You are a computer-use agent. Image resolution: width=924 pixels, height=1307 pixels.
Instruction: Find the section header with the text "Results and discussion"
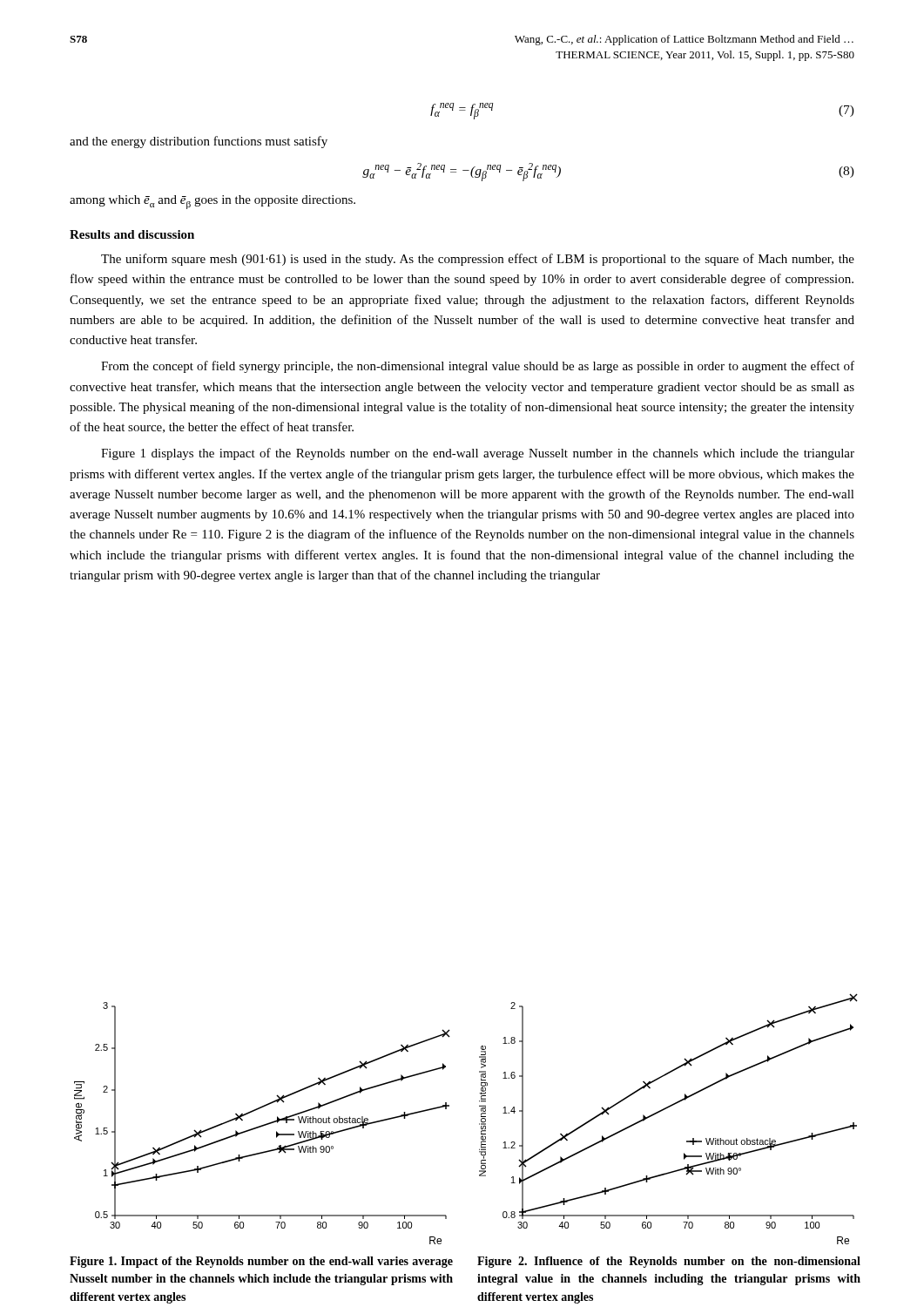132,235
